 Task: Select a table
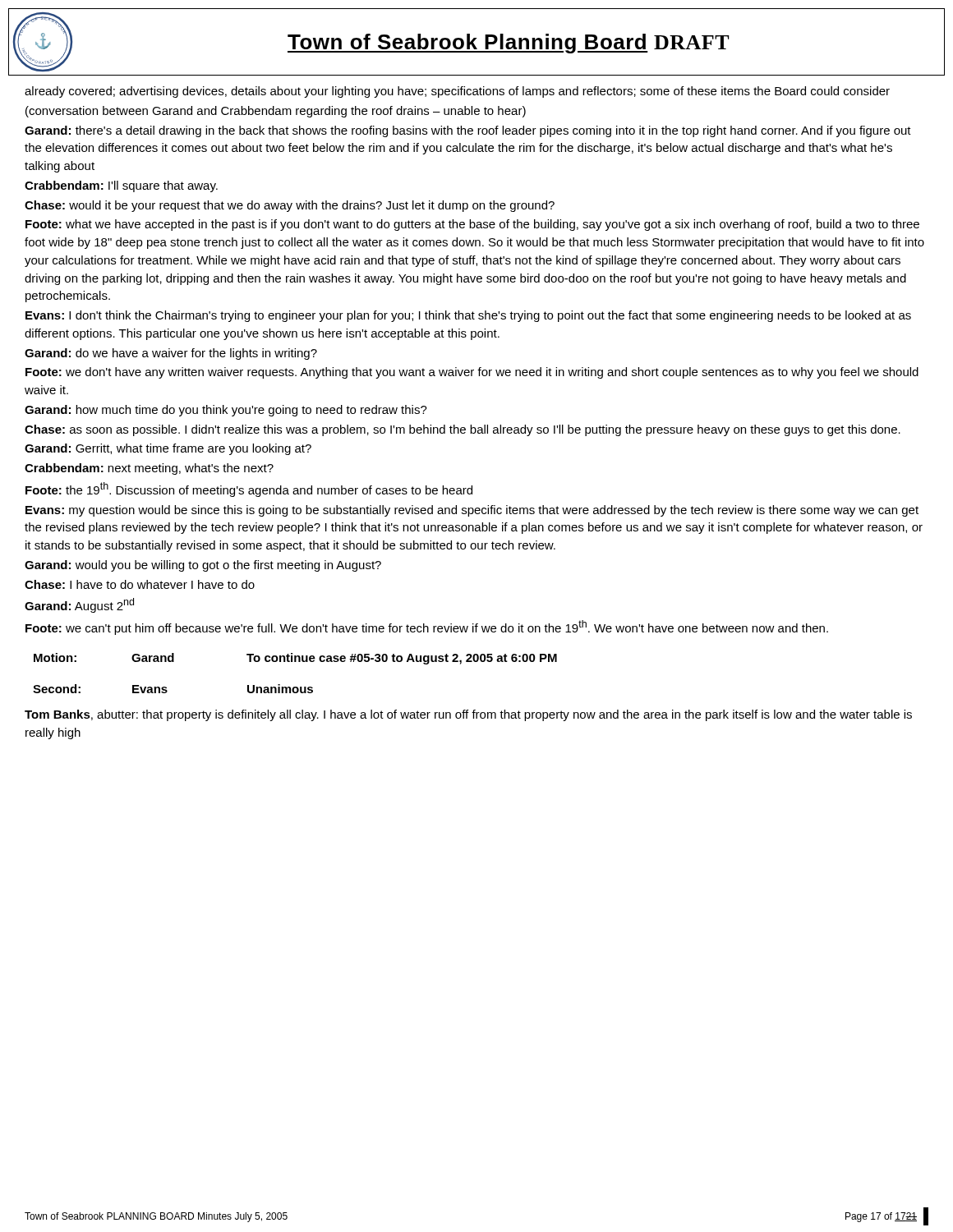476,673
